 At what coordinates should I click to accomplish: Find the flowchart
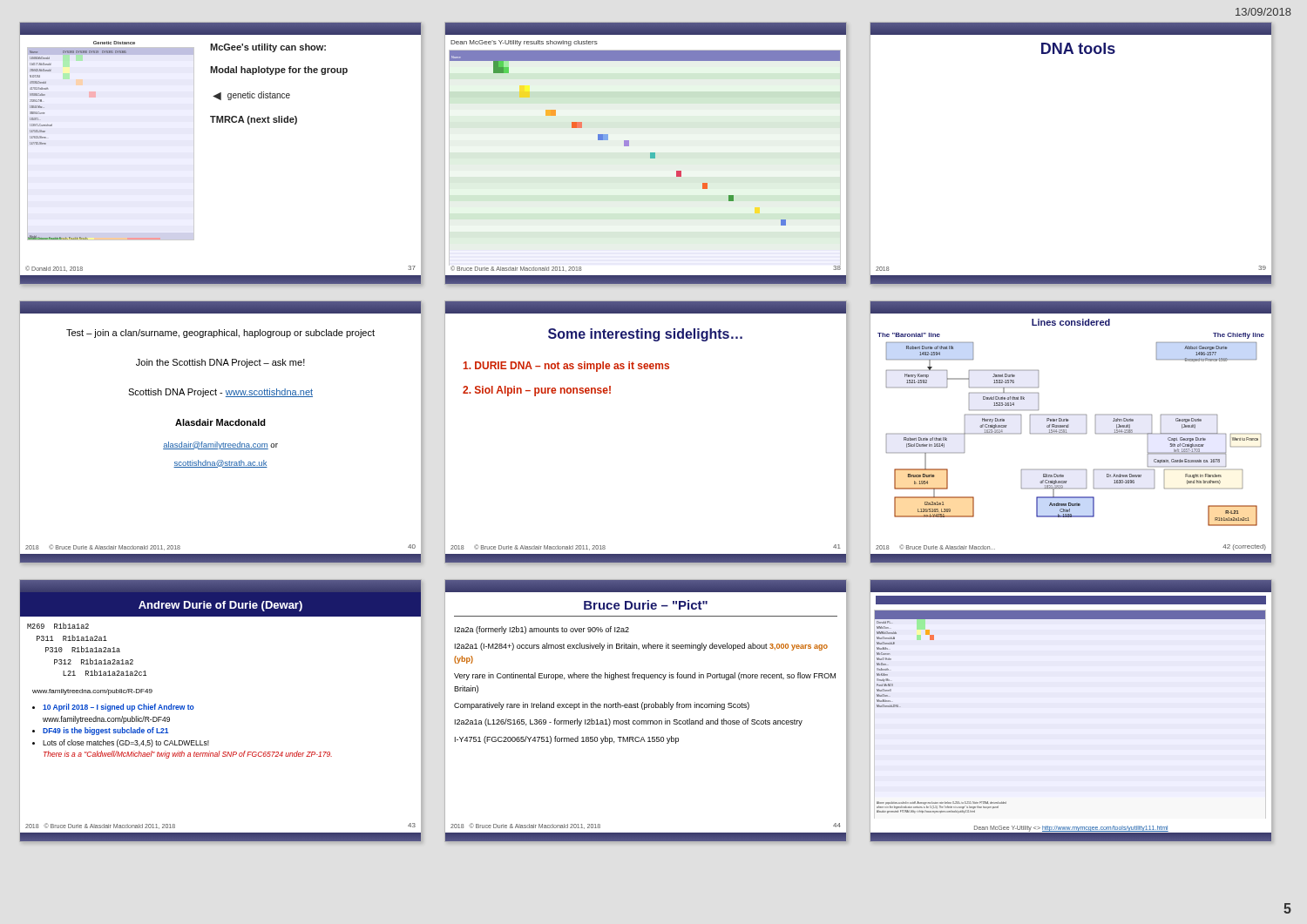[1071, 432]
